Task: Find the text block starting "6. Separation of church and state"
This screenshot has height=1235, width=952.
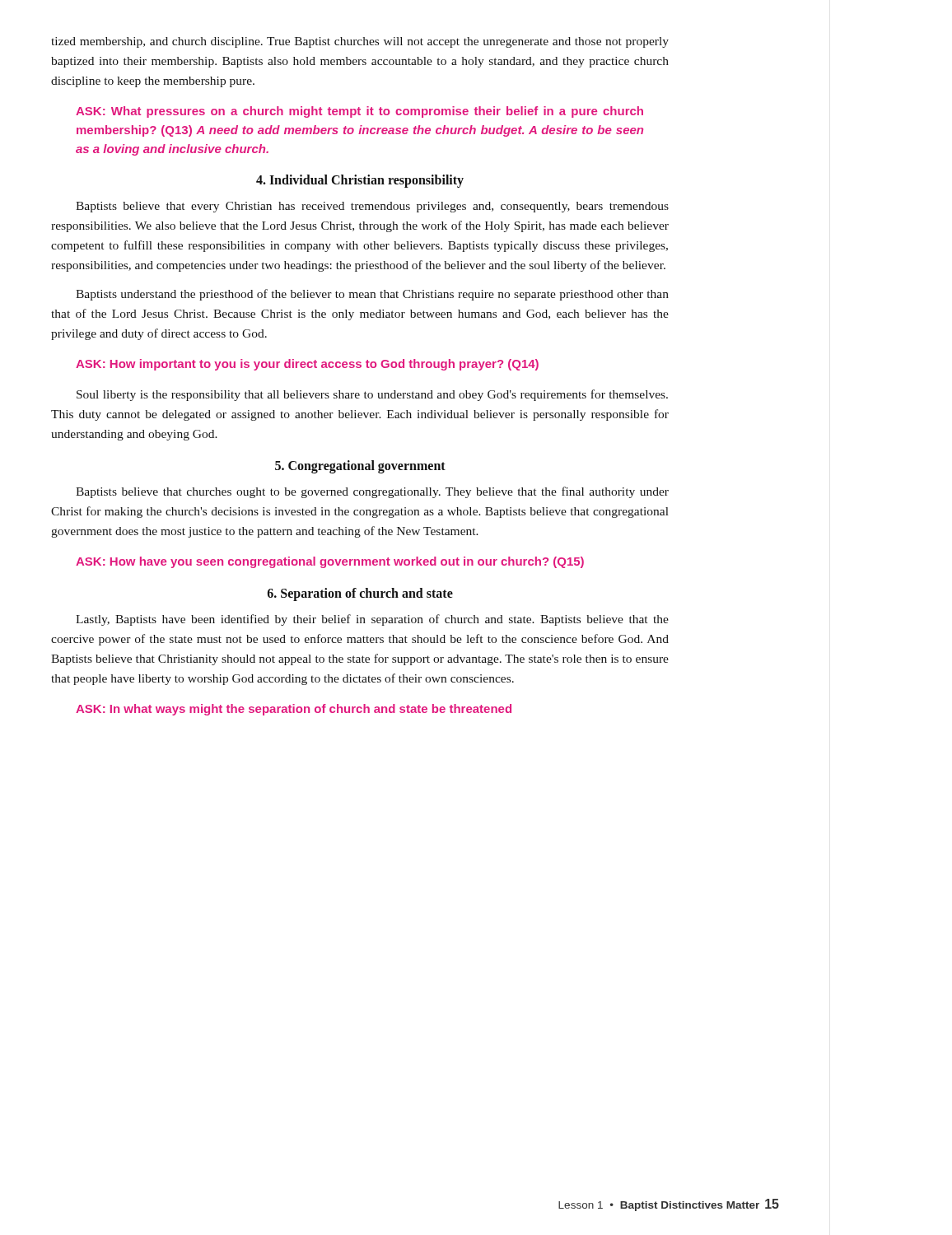Action: click(x=360, y=593)
